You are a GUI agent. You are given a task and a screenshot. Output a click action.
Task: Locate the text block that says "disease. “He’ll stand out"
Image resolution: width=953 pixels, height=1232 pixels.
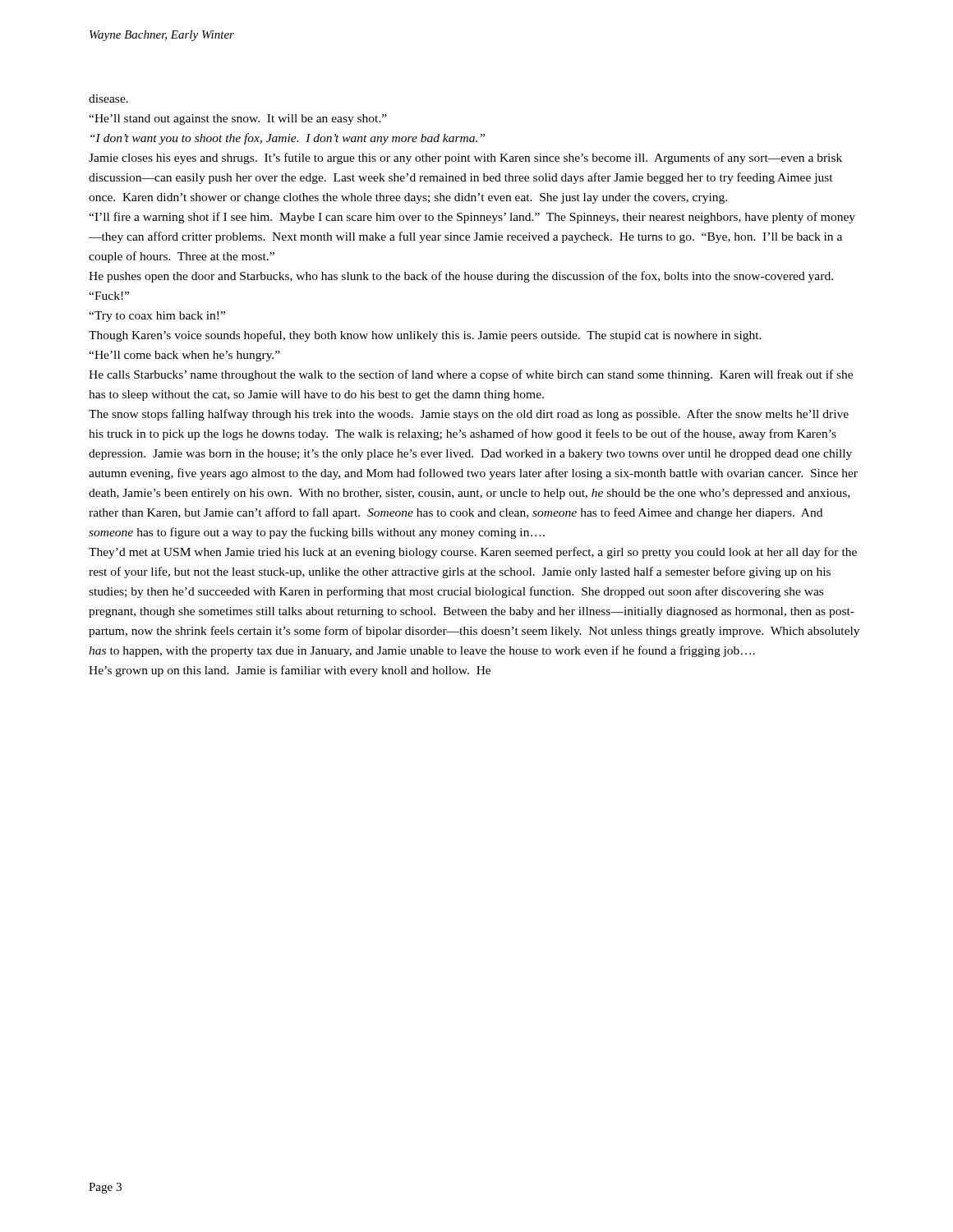[476, 385]
